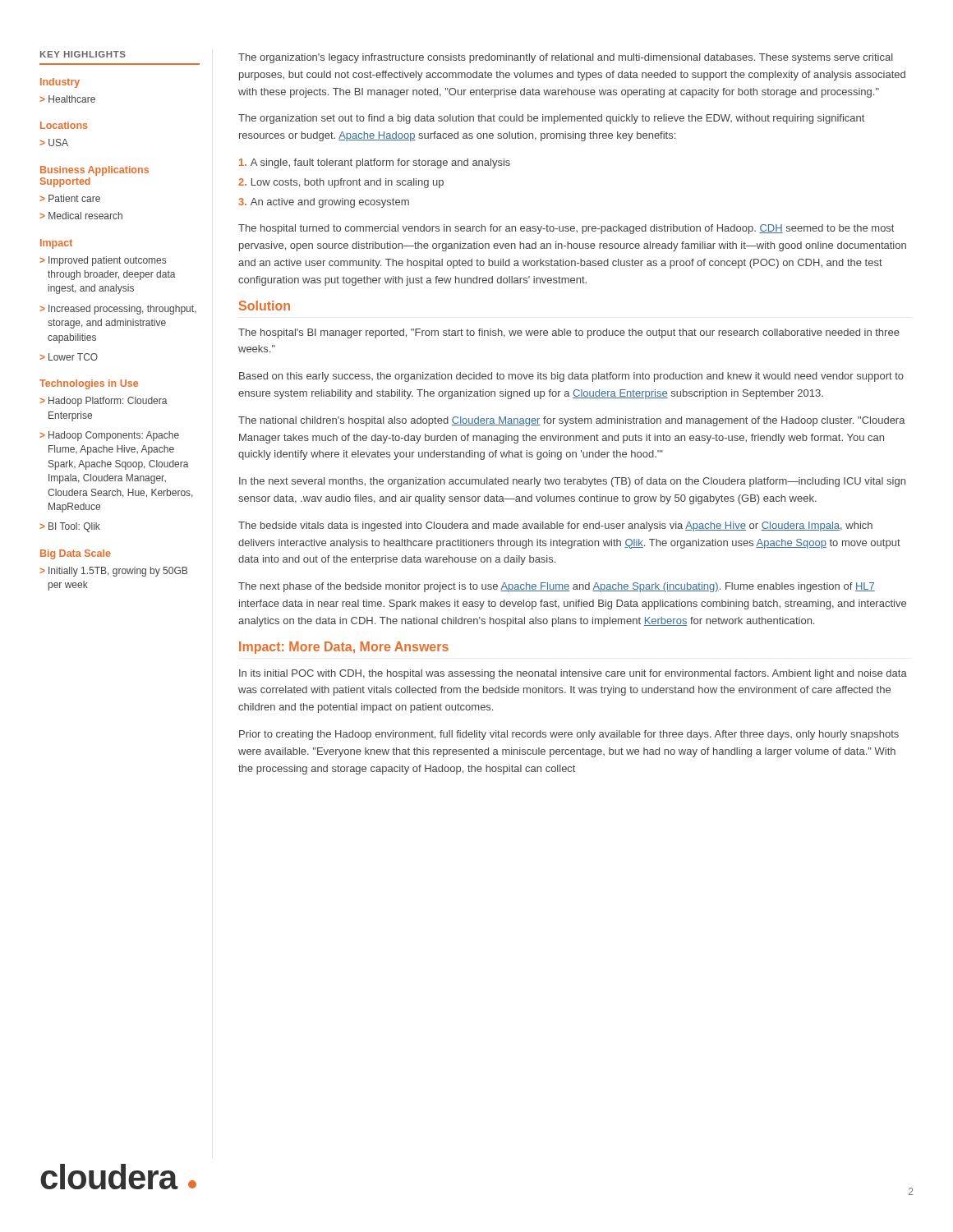Select the logo
953x1232 pixels.
[x=120, y=1176]
